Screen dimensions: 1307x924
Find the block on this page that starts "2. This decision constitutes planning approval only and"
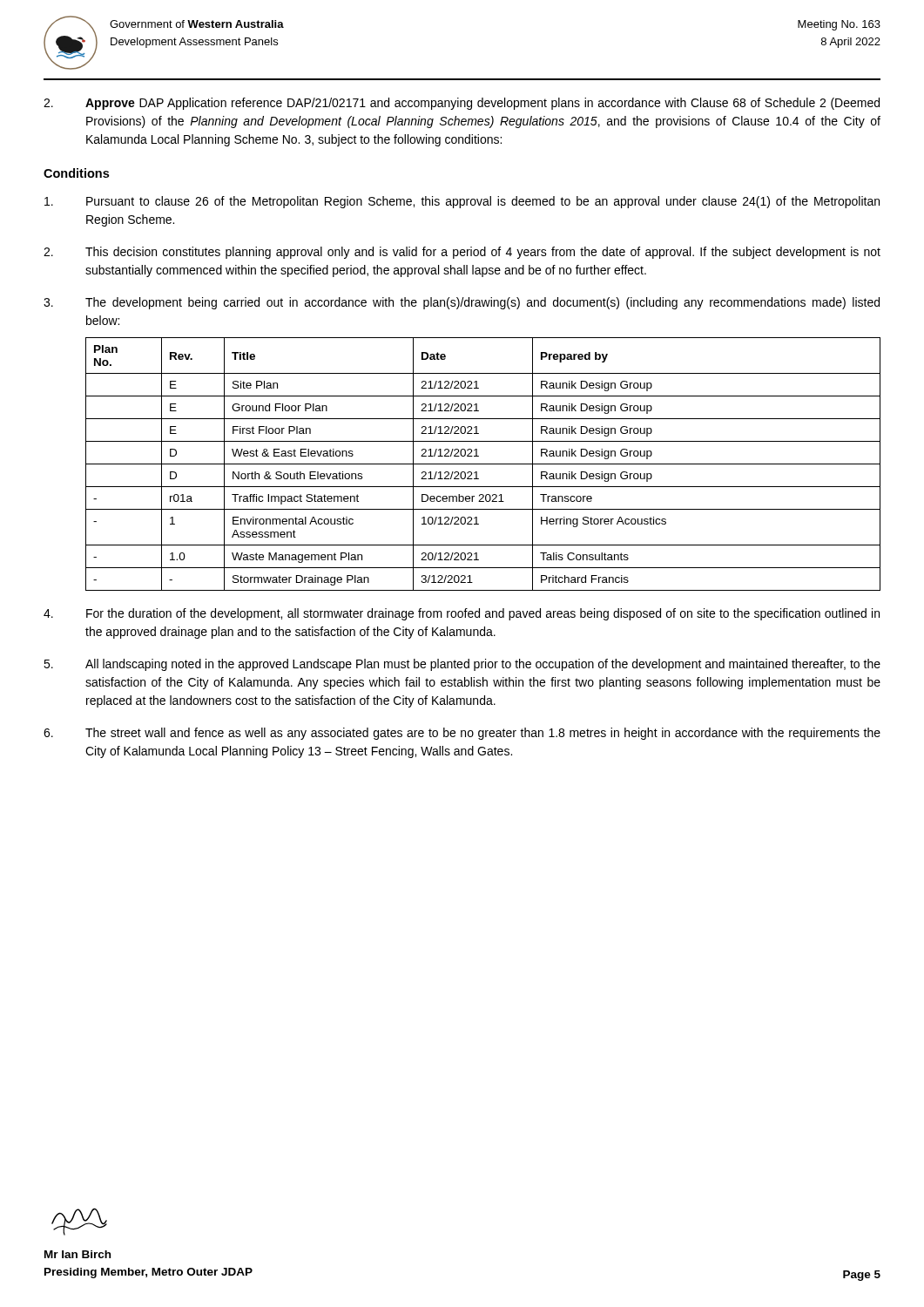click(462, 261)
